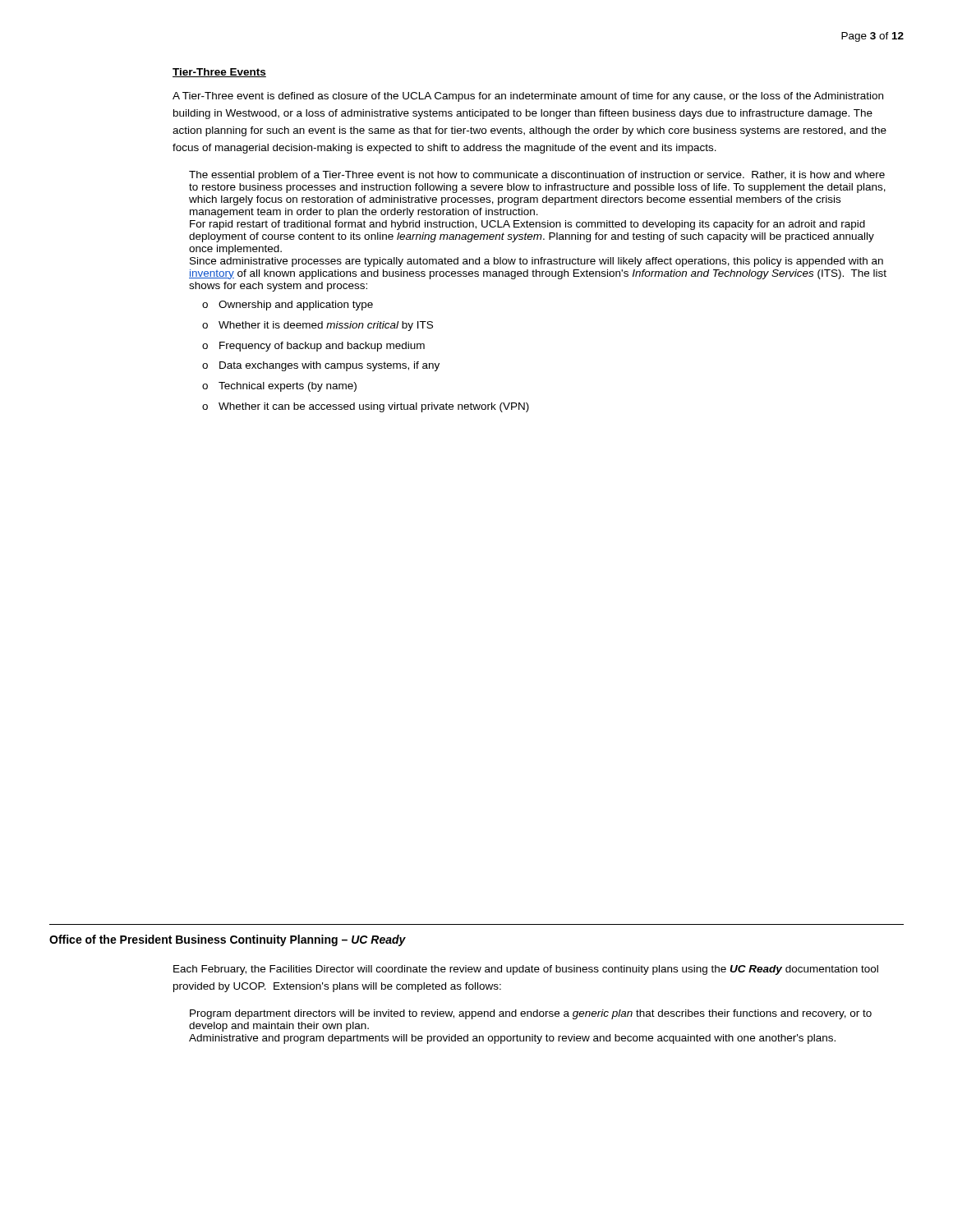Find the text starting "Tier-Three Events"

coord(219,72)
